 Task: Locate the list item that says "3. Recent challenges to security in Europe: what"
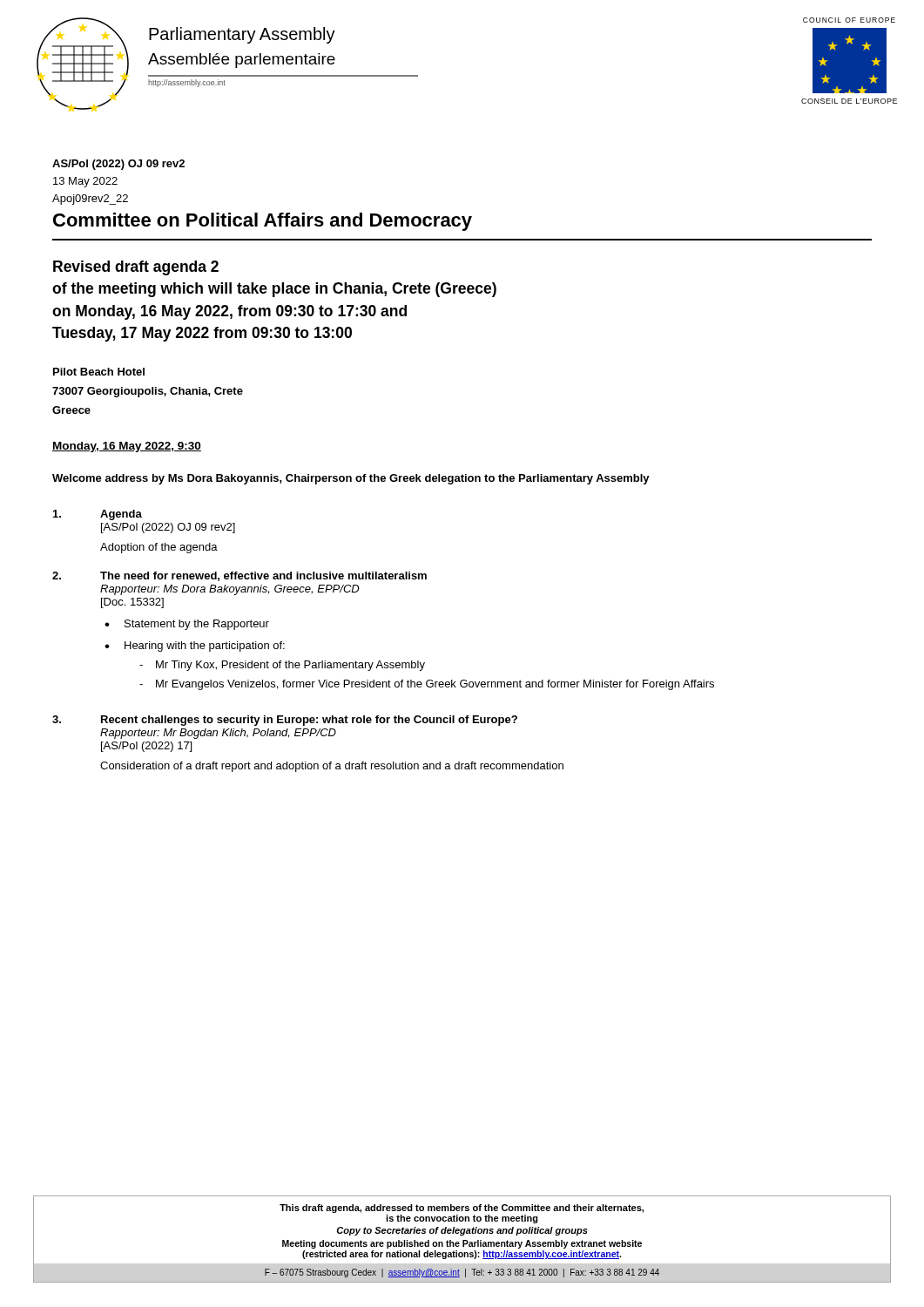coord(285,721)
